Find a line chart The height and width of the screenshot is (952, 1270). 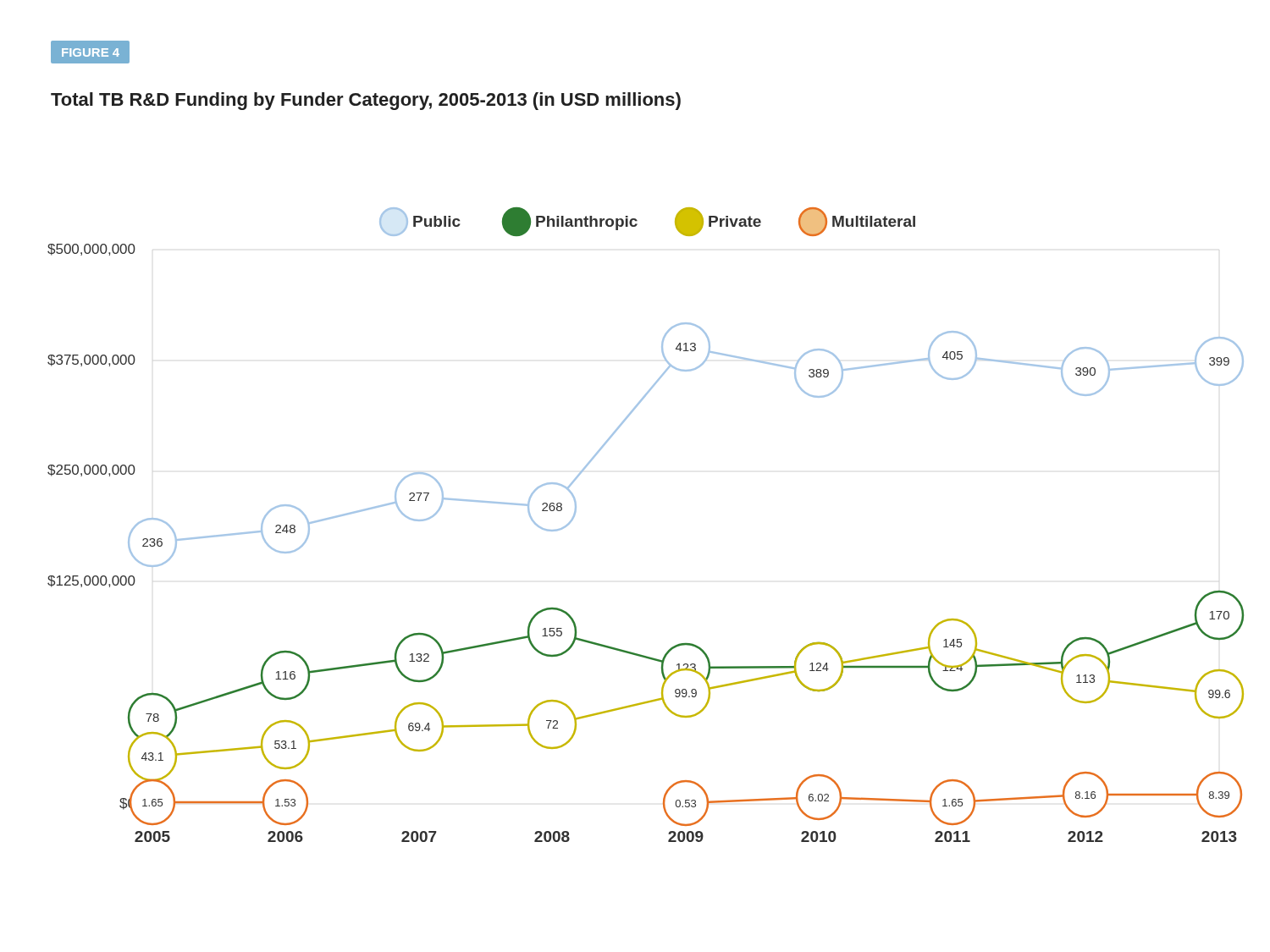pyautogui.click(x=635, y=510)
